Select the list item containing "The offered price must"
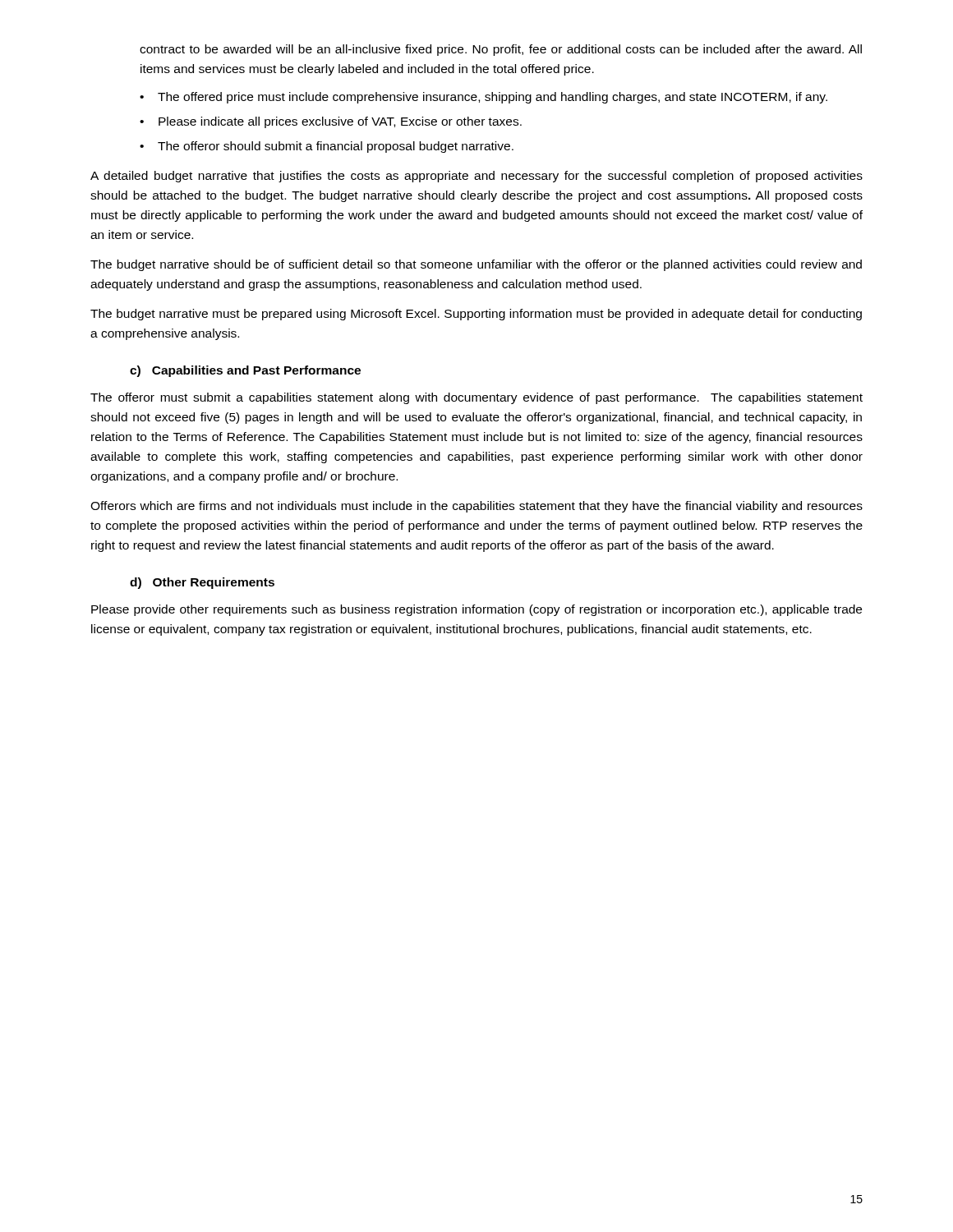953x1232 pixels. (493, 97)
